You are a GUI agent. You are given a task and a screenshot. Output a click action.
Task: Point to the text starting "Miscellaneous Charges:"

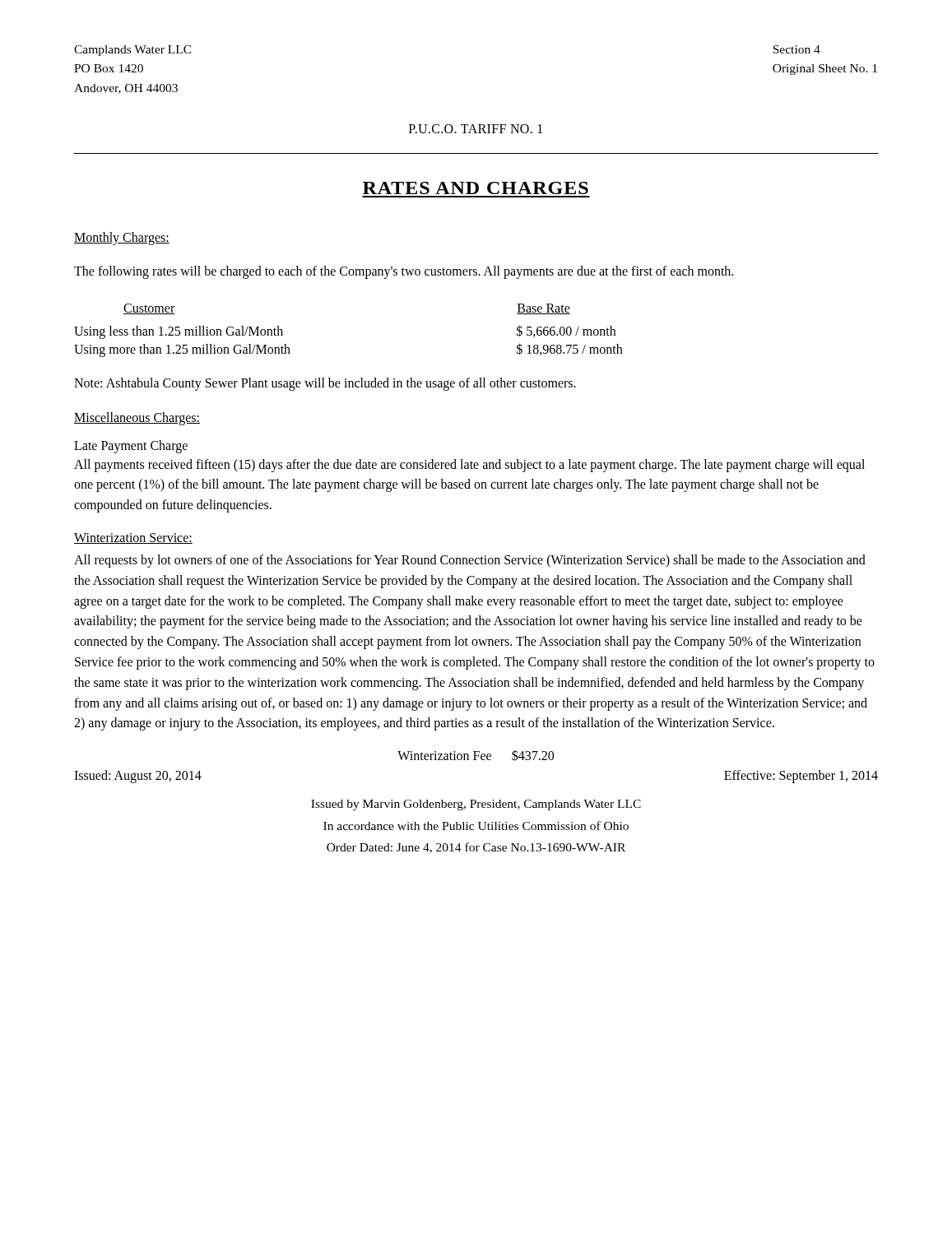click(x=137, y=417)
